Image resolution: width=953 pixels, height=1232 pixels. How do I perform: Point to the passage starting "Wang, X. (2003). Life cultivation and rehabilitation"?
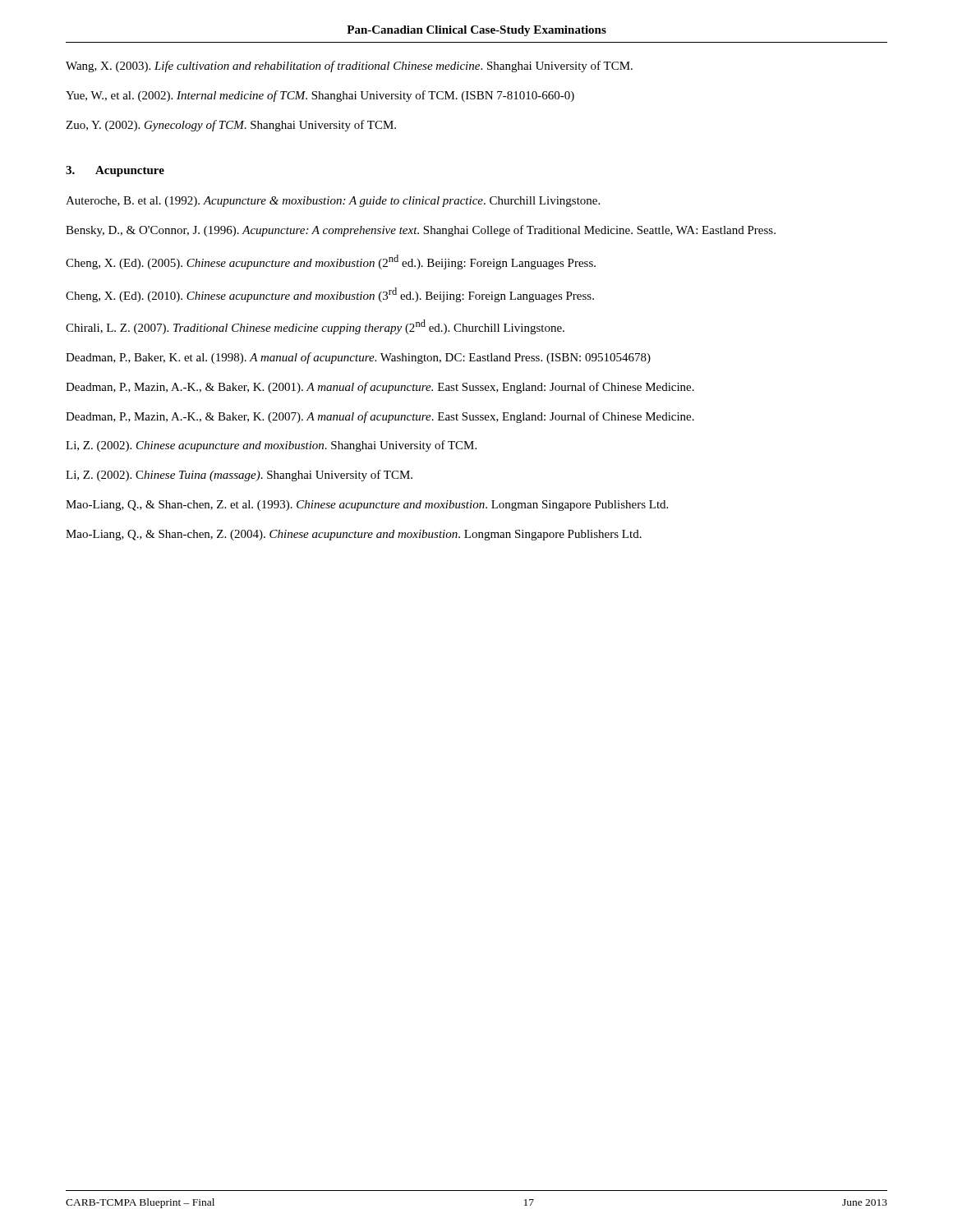click(350, 66)
